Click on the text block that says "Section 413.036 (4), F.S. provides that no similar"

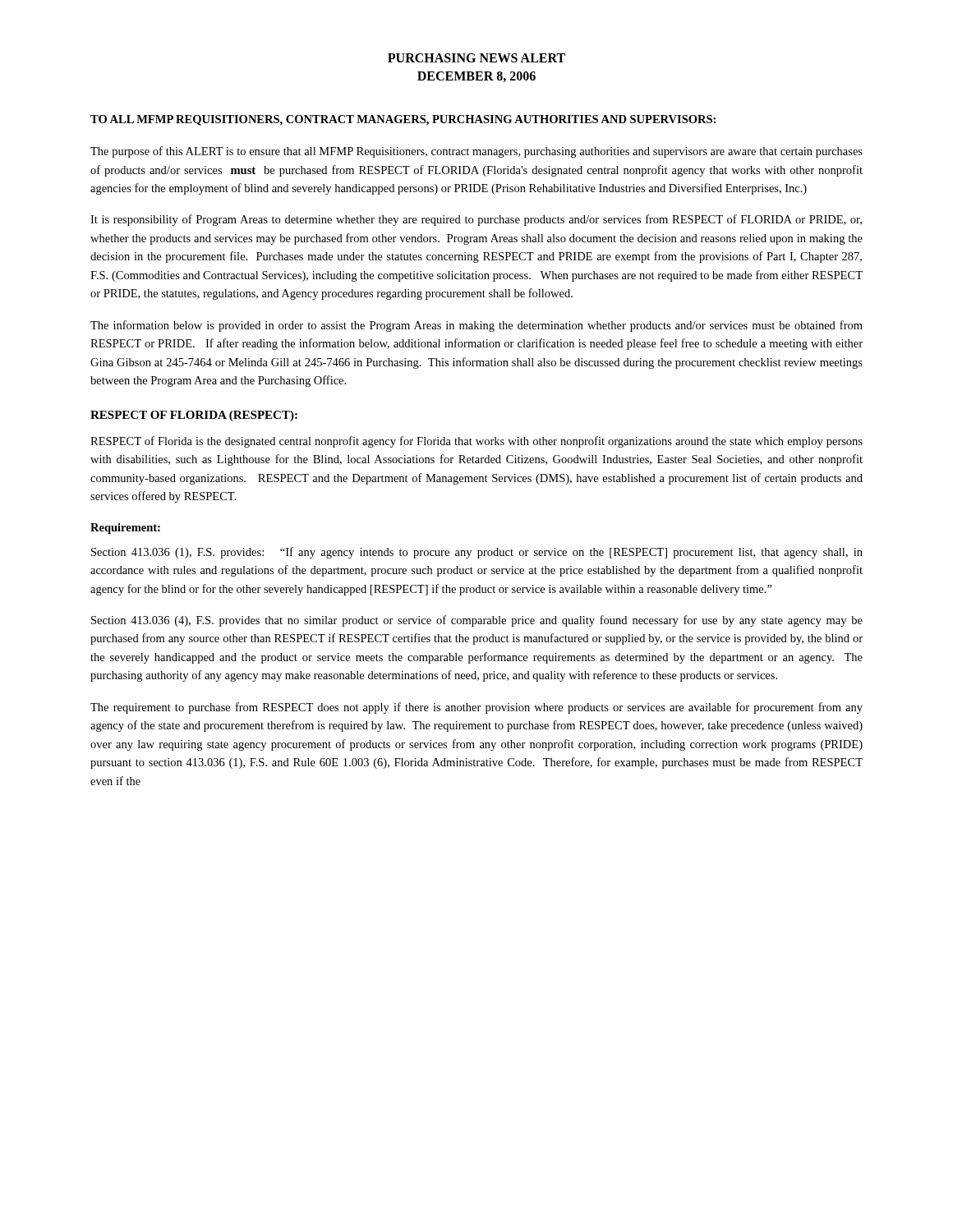[476, 648]
